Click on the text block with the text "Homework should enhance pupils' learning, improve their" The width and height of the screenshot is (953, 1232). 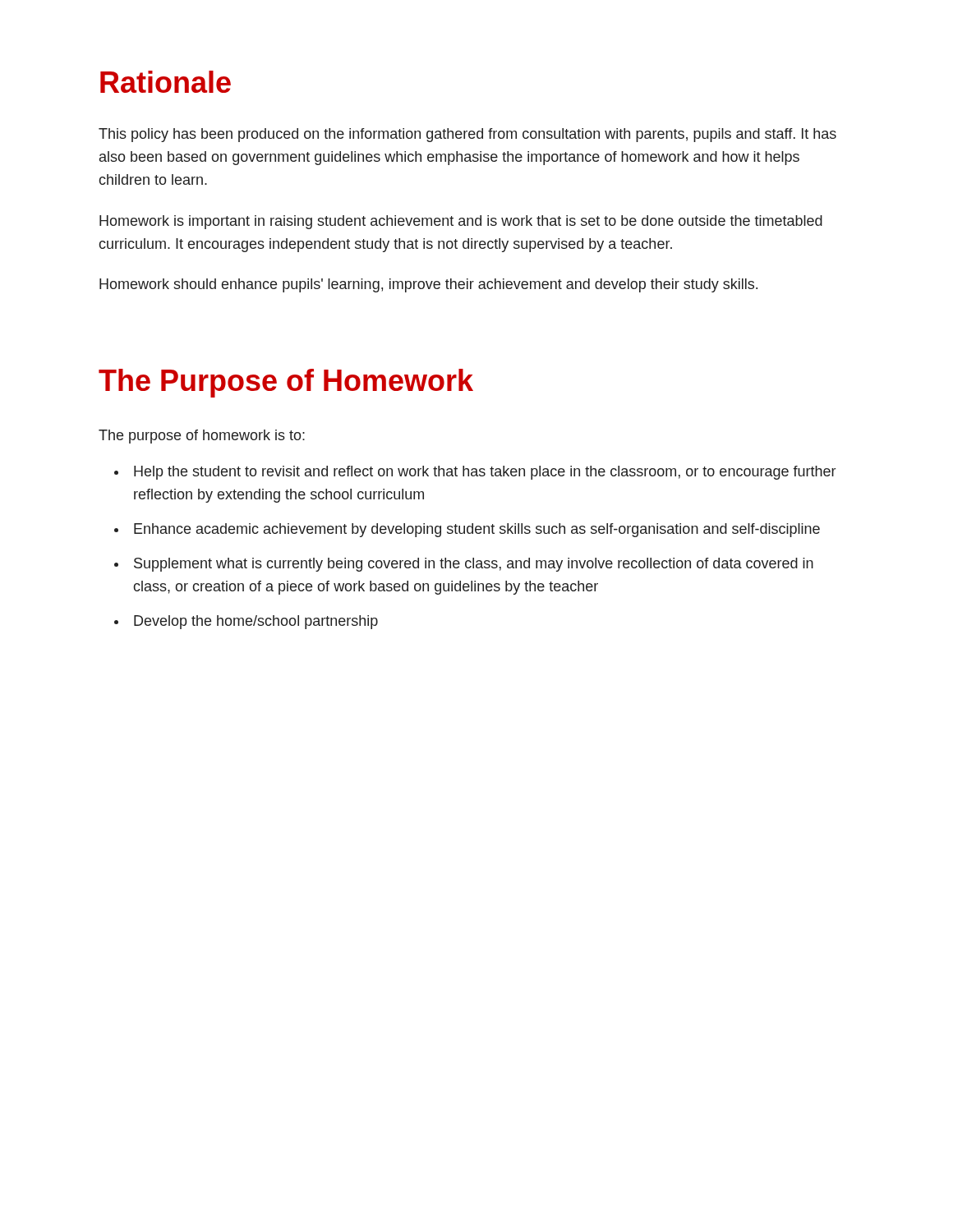click(x=429, y=285)
